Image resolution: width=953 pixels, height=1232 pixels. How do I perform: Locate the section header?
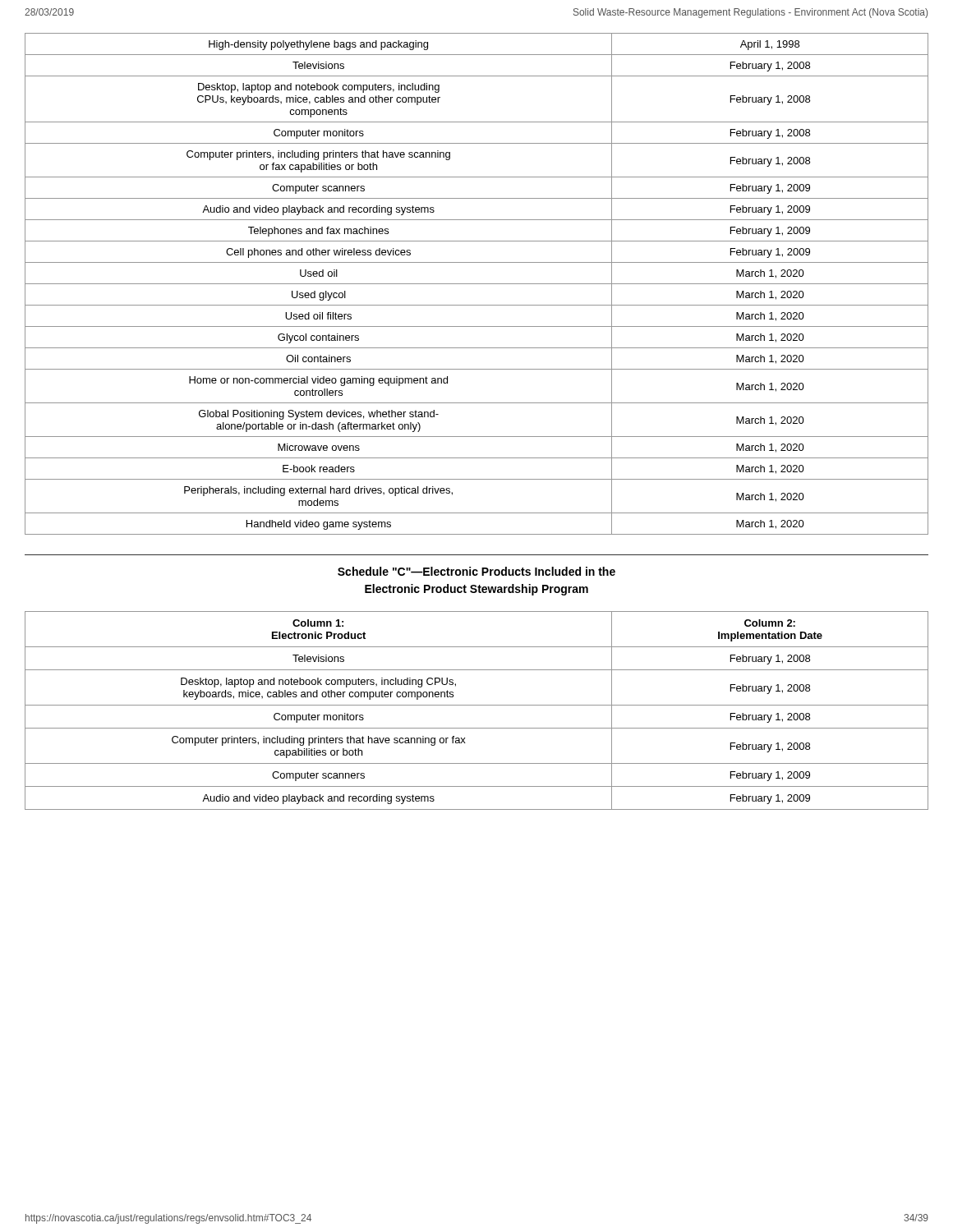[476, 580]
